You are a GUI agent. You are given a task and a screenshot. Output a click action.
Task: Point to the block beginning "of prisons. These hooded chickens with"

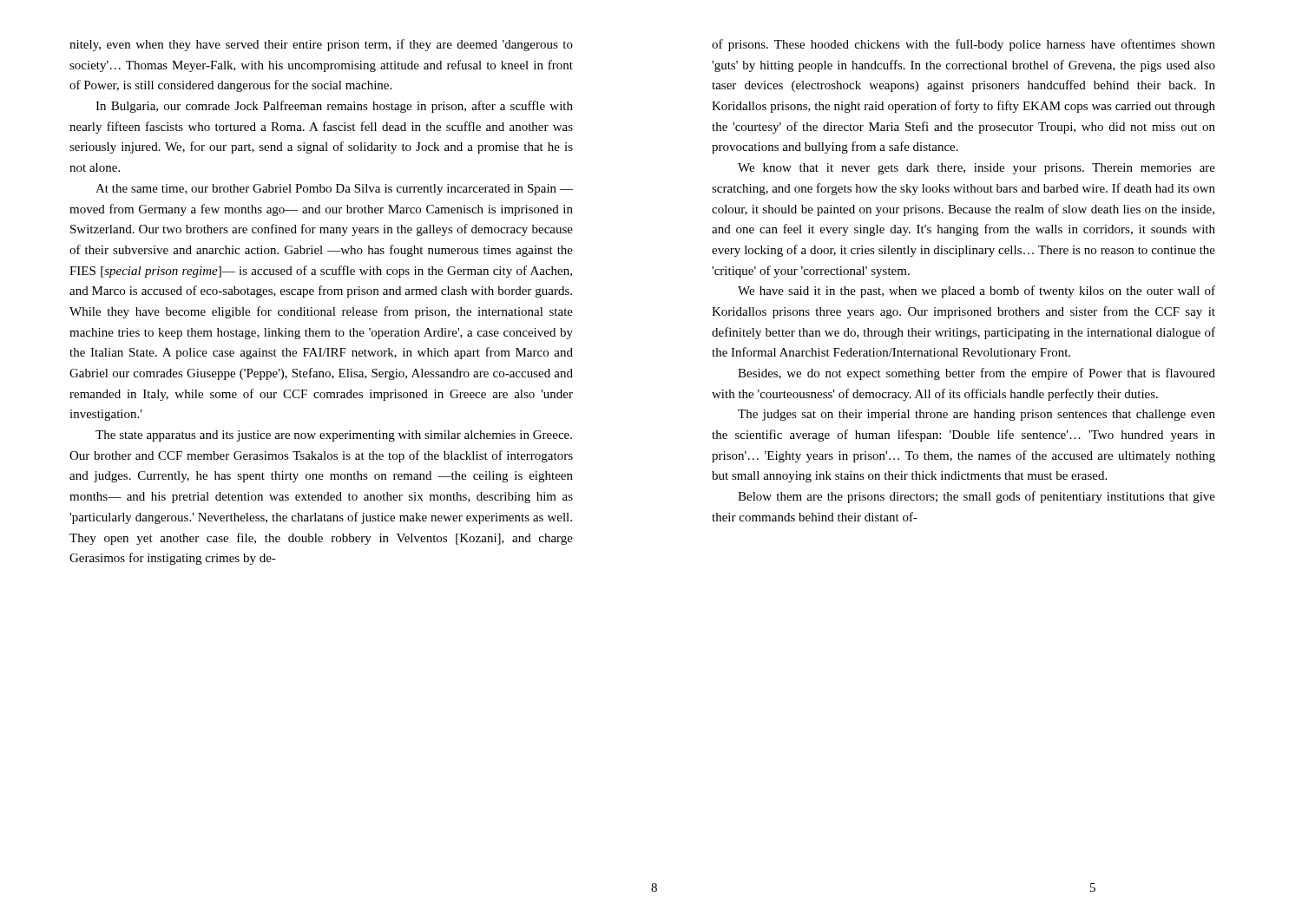click(963, 281)
